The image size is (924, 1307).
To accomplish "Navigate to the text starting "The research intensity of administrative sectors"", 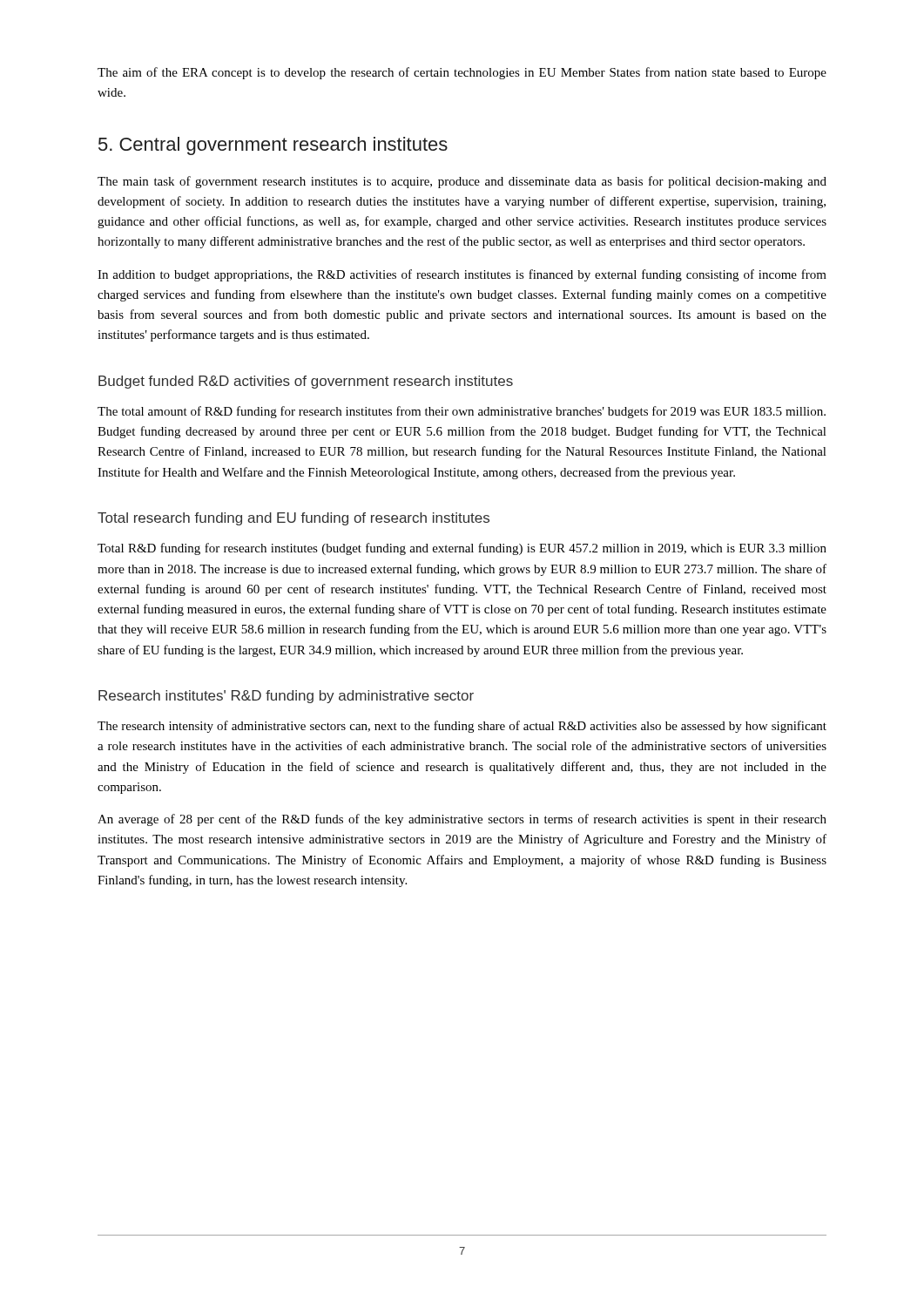I will (x=462, y=756).
